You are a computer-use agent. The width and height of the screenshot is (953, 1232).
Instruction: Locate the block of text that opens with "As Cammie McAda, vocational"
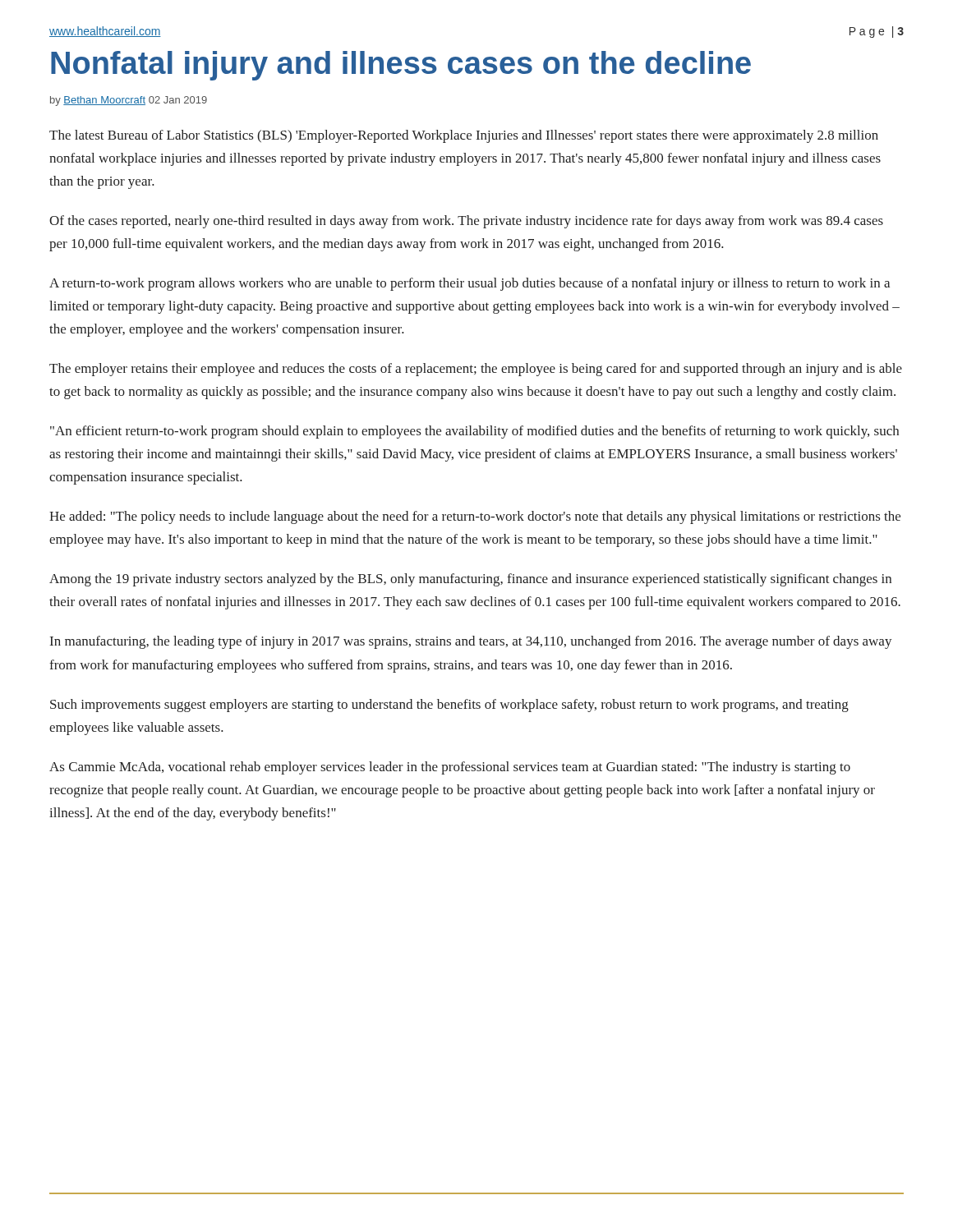point(462,789)
